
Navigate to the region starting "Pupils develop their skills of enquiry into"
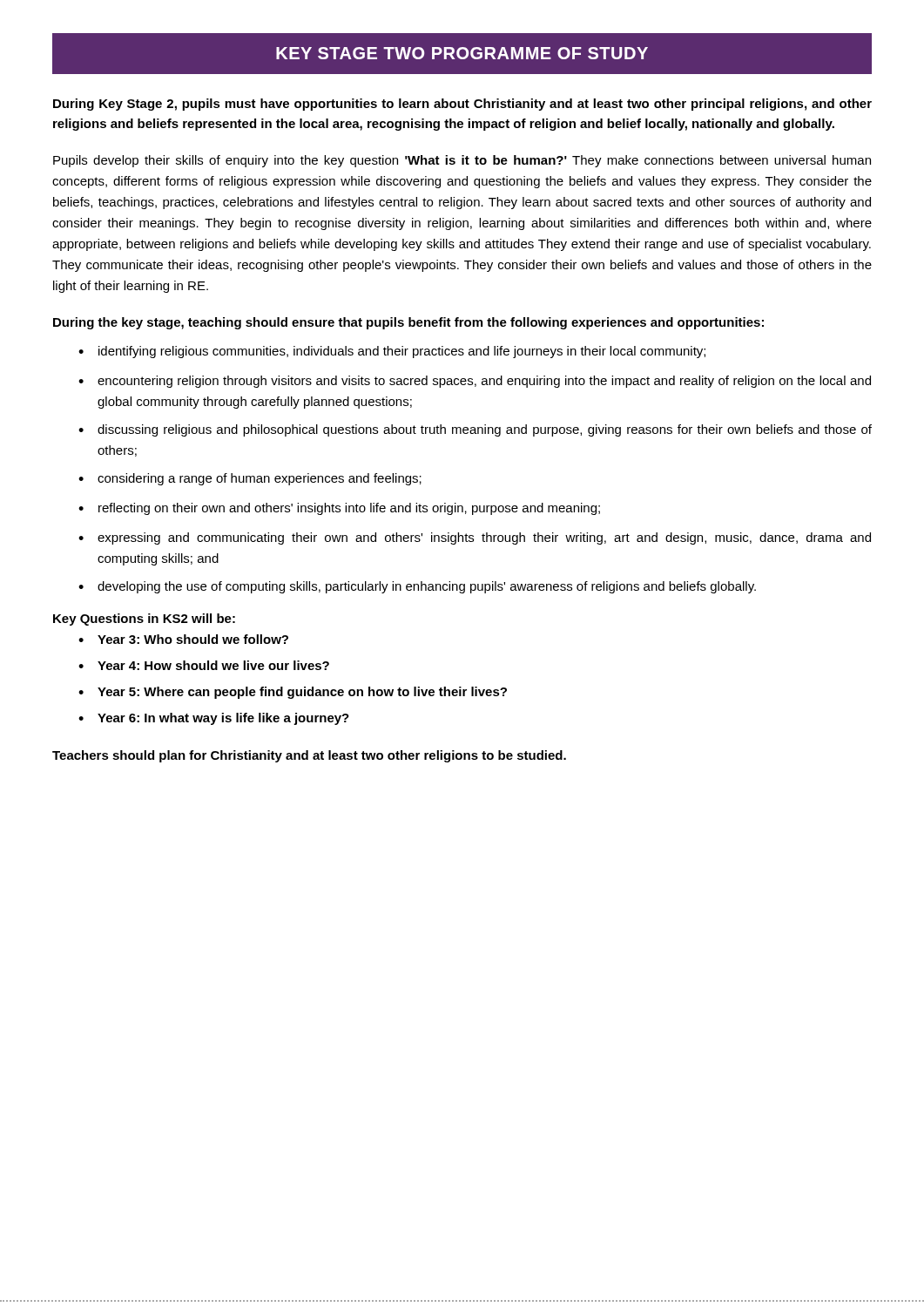point(462,222)
